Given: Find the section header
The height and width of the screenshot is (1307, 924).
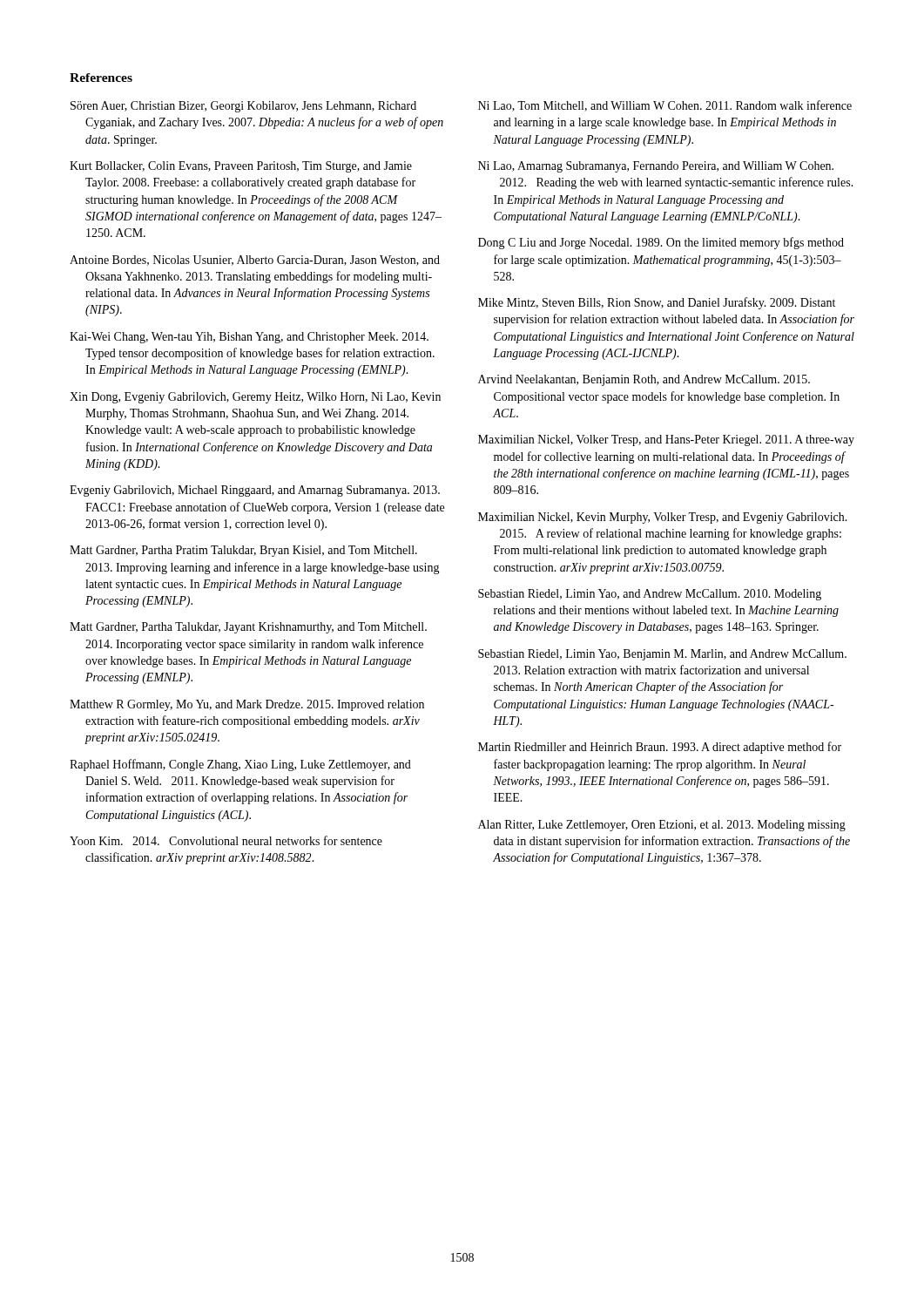Looking at the screenshot, I should tap(101, 77).
